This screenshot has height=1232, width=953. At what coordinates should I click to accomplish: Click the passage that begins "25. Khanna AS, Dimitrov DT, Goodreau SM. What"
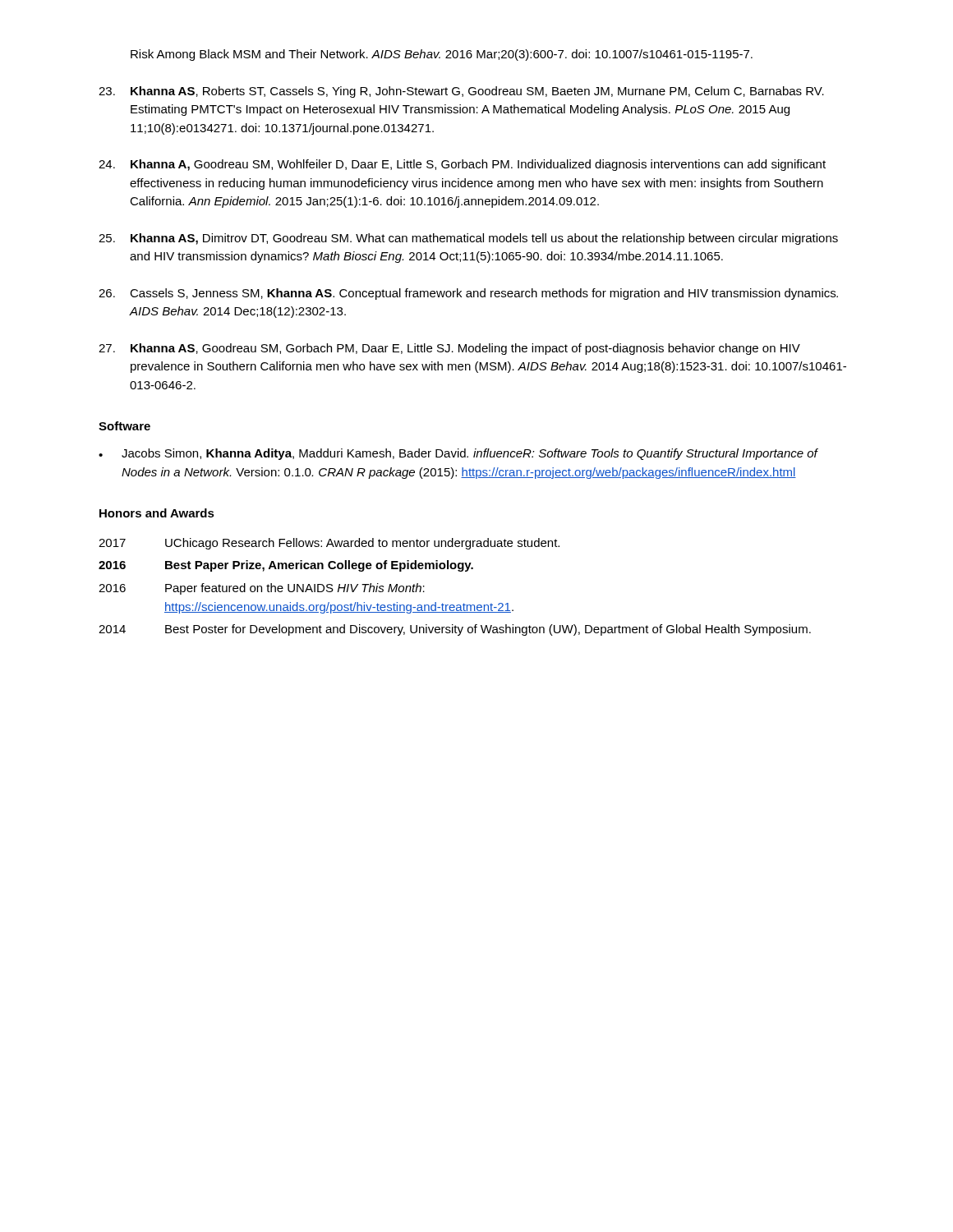[476, 247]
